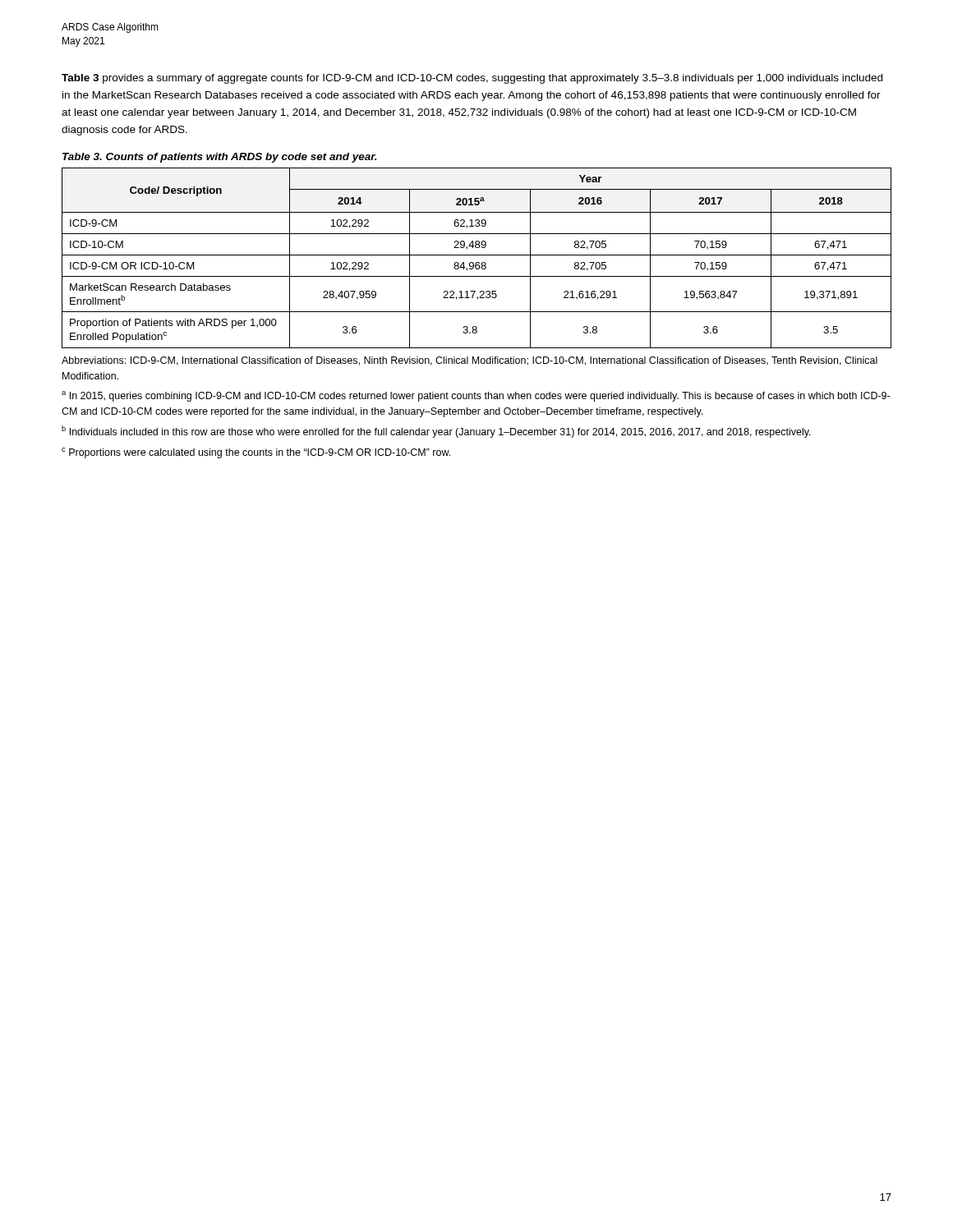Viewport: 953px width, 1232px height.
Task: Locate the footnote containing "c Proportions were calculated using"
Action: pos(256,453)
